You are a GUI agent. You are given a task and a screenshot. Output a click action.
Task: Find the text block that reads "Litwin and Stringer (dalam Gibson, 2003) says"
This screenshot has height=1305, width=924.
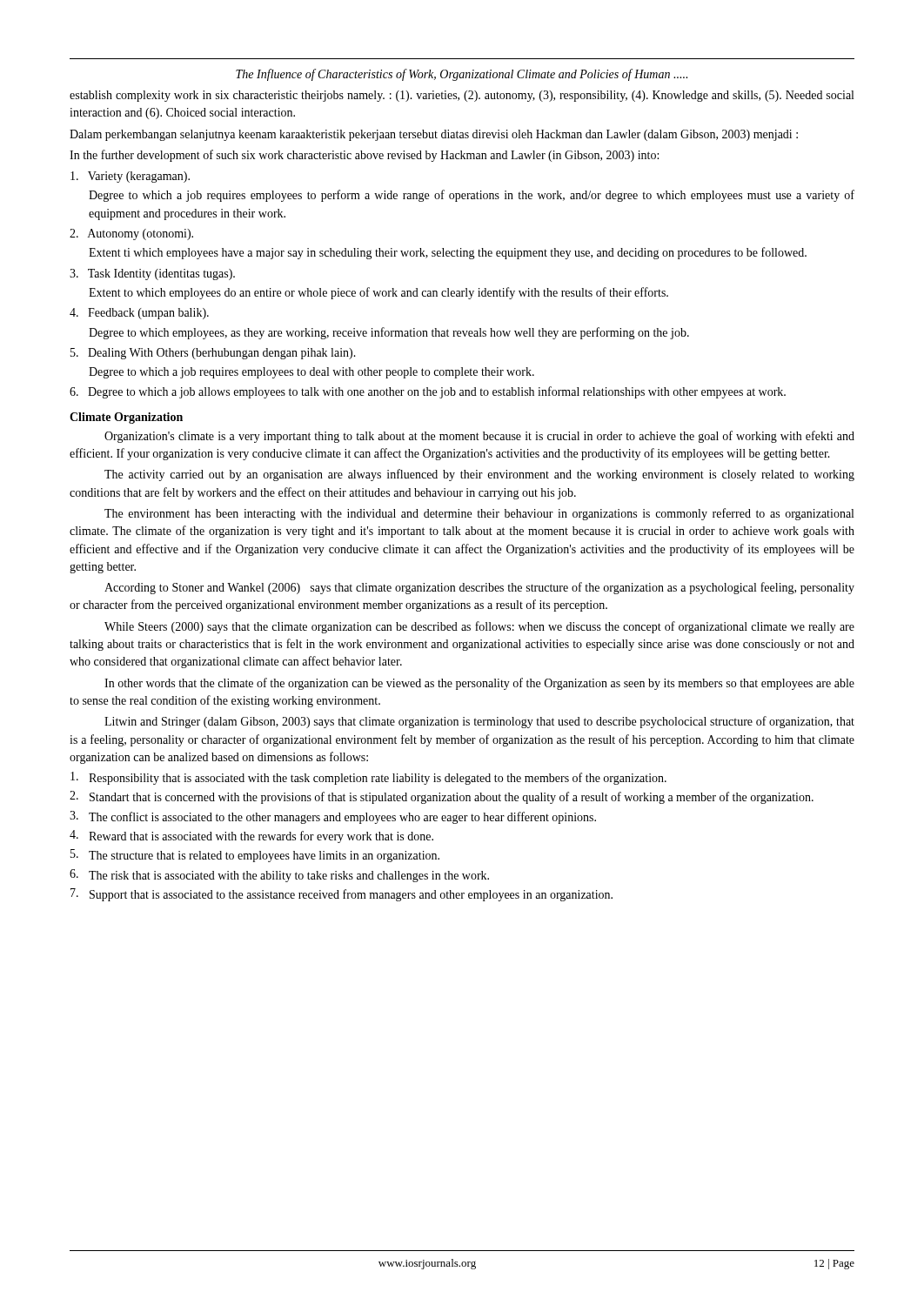(462, 739)
